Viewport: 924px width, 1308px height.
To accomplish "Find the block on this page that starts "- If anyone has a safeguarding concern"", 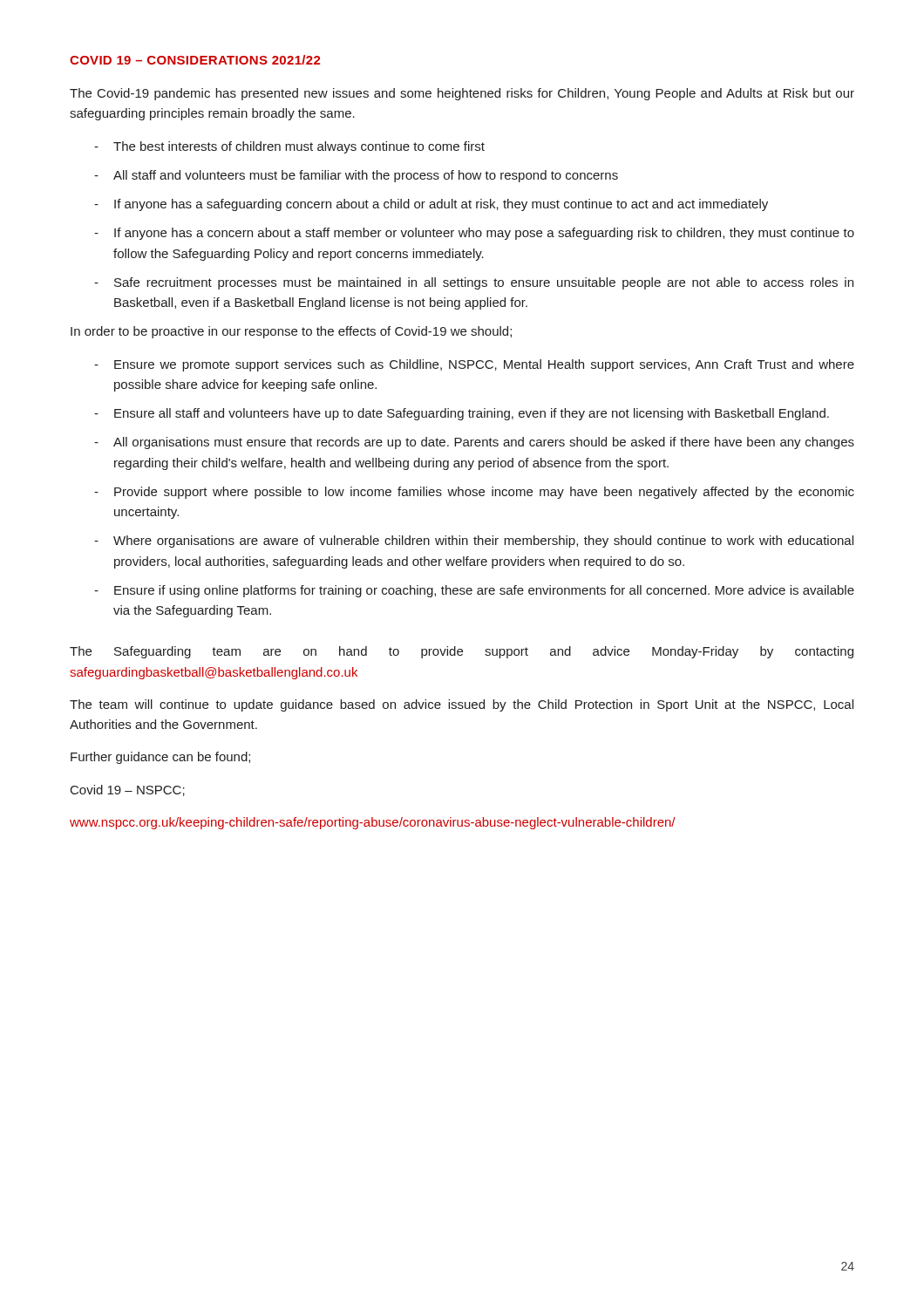I will click(x=474, y=204).
